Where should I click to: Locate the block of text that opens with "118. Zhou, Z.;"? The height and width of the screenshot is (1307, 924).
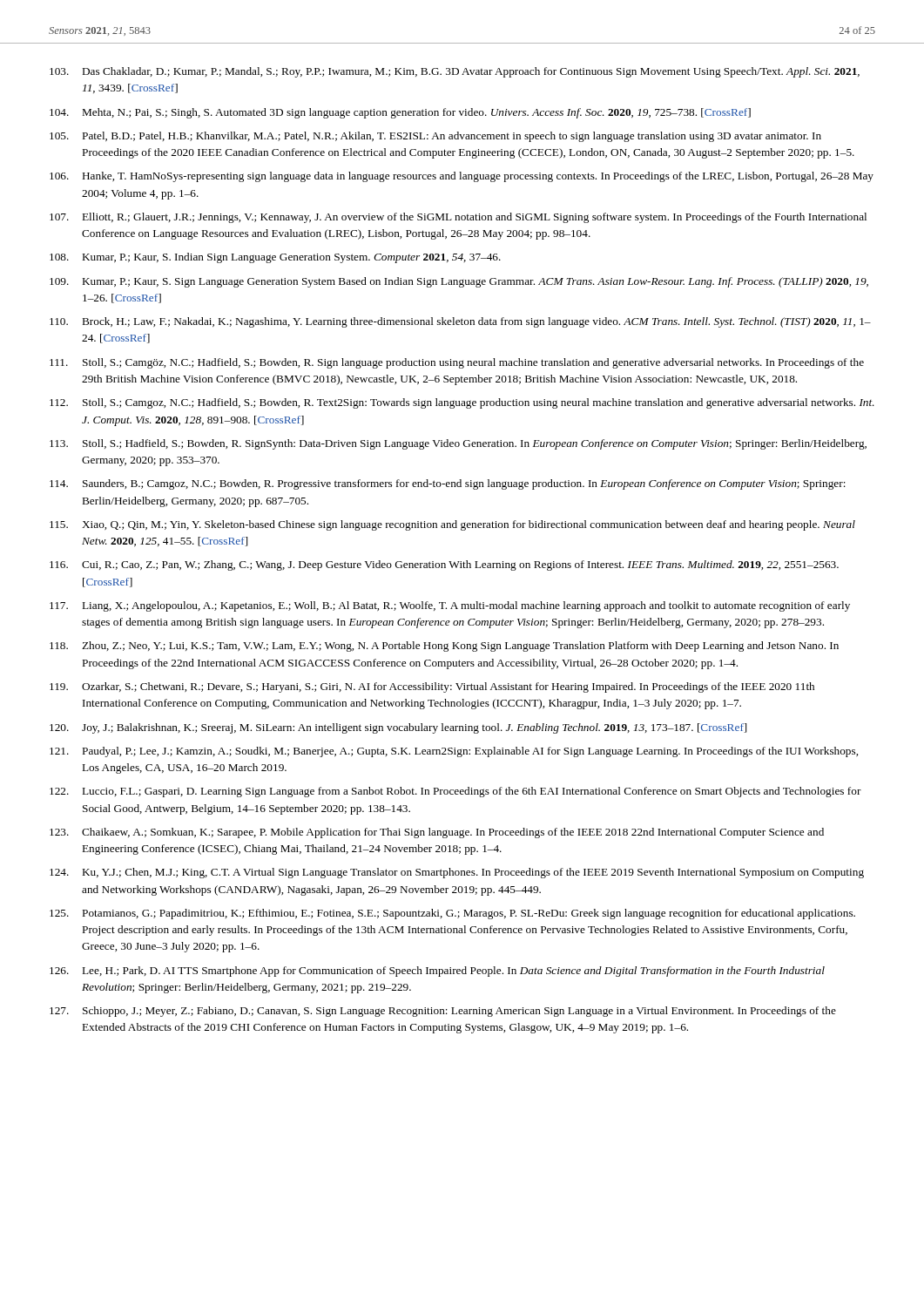(462, 654)
